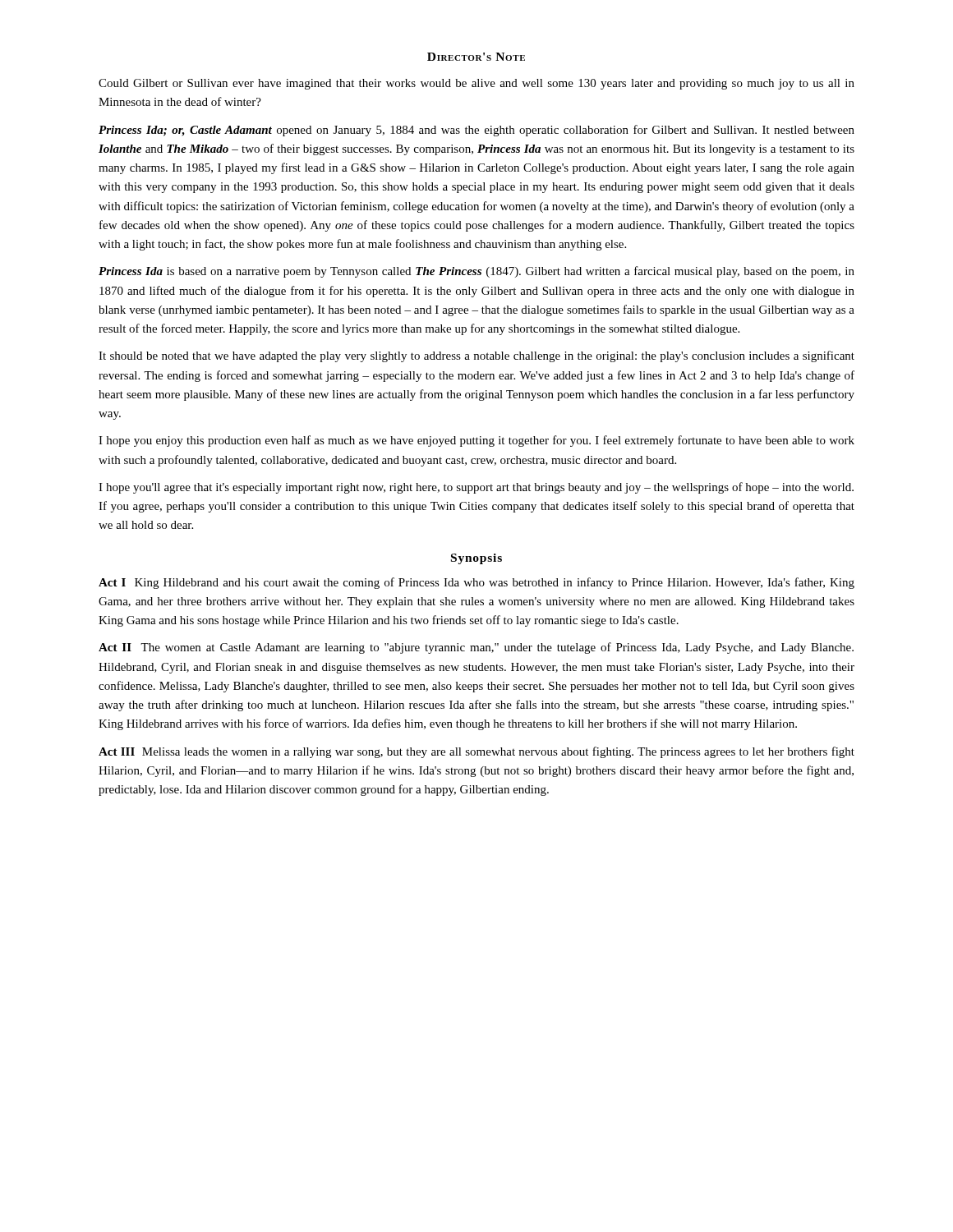Find the text block that reads "Princess Ida is"
Viewport: 953px width, 1232px height.
coord(476,300)
